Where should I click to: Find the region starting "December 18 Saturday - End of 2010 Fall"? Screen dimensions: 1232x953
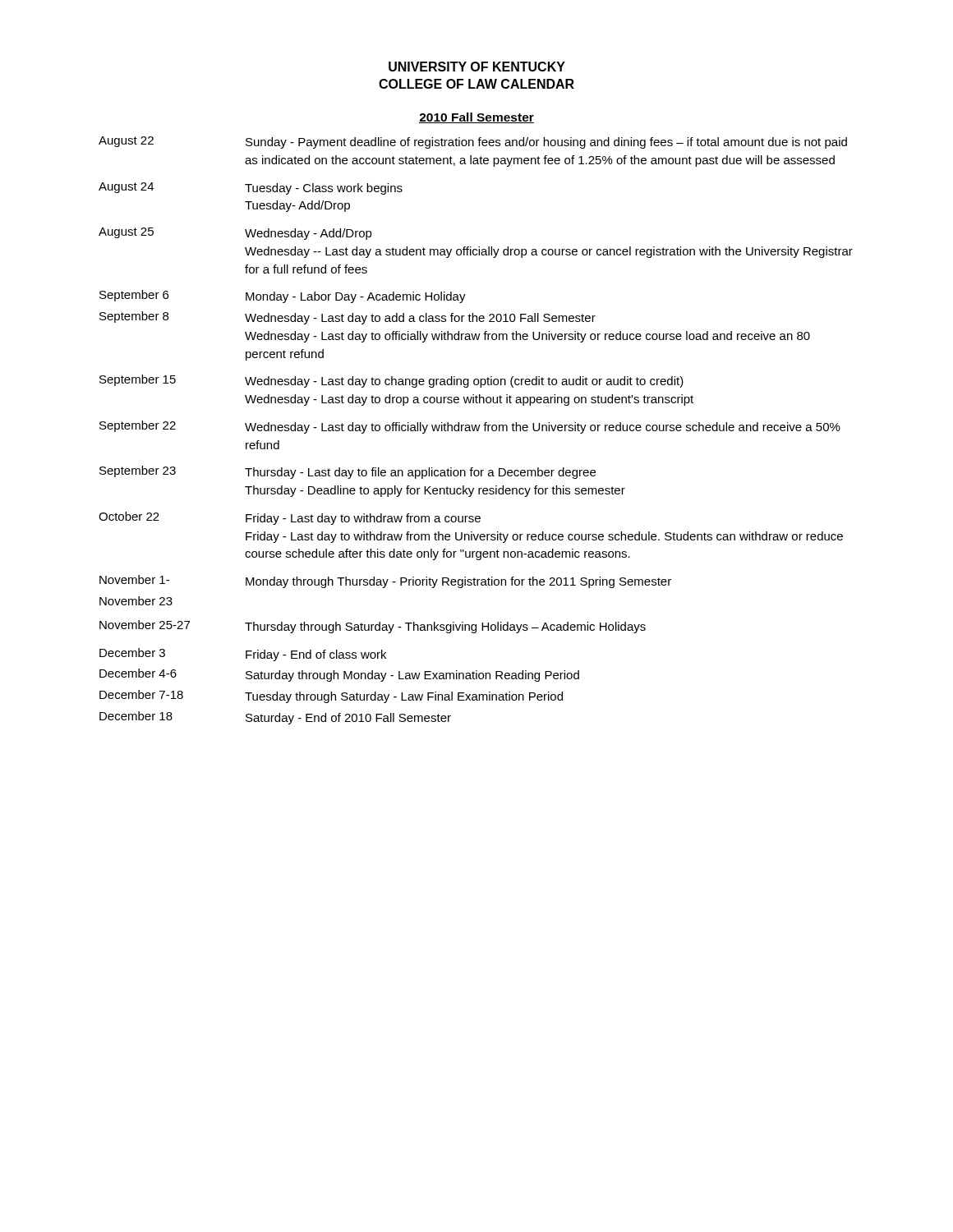click(275, 718)
